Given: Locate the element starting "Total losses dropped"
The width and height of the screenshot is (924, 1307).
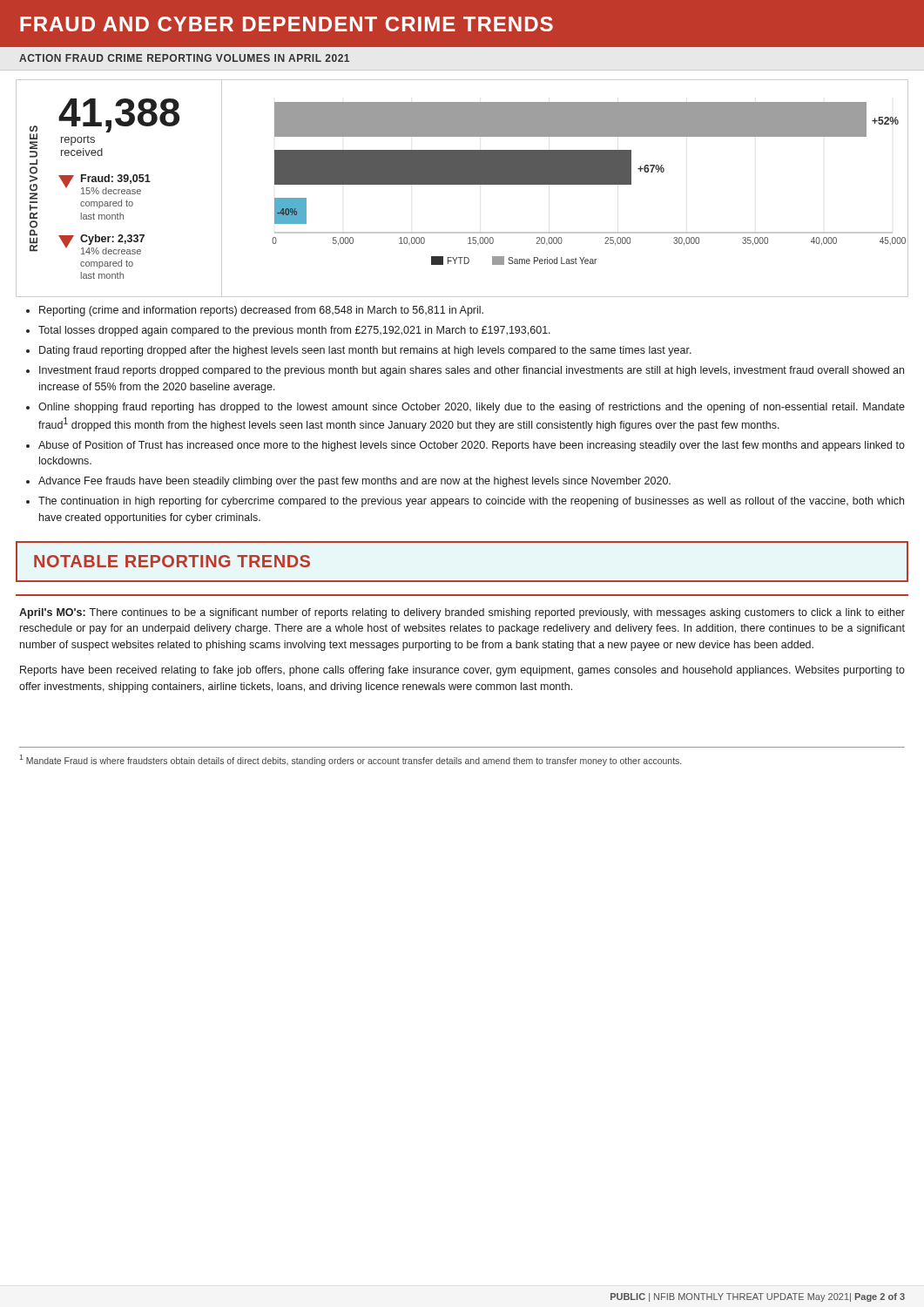Looking at the screenshot, I should click(462, 330).
